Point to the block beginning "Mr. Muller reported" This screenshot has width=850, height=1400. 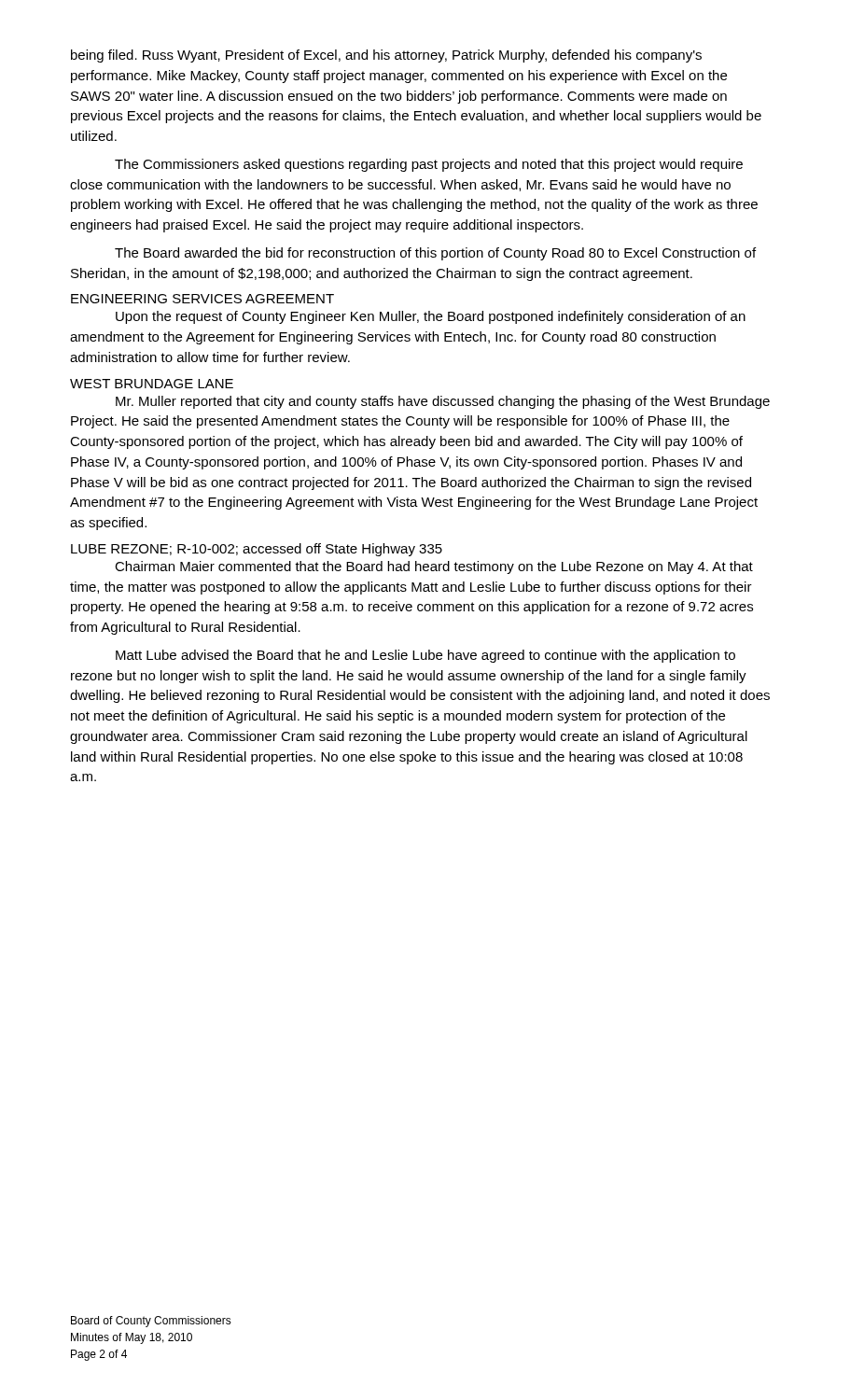tap(420, 462)
